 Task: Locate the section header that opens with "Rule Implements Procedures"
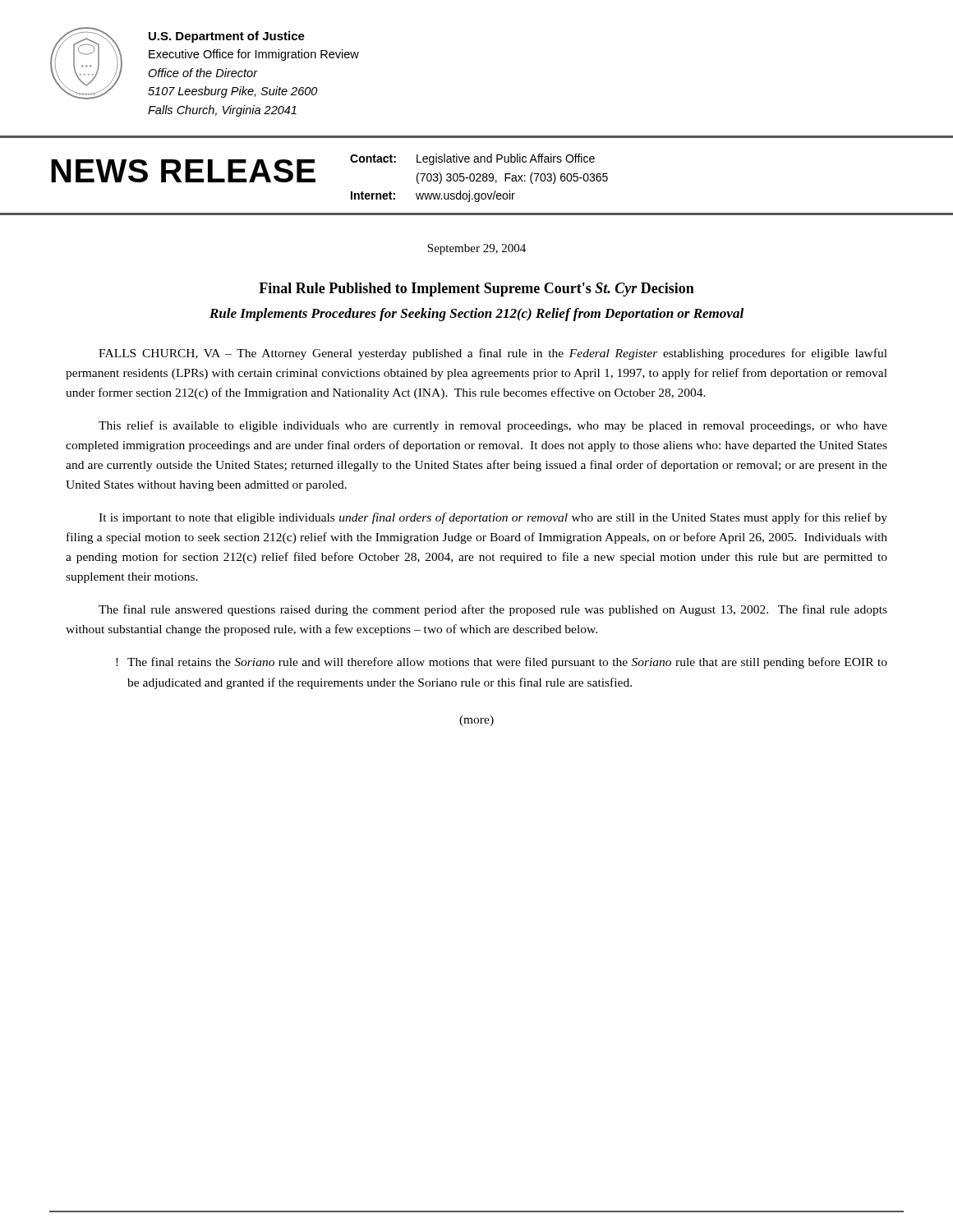click(x=476, y=314)
